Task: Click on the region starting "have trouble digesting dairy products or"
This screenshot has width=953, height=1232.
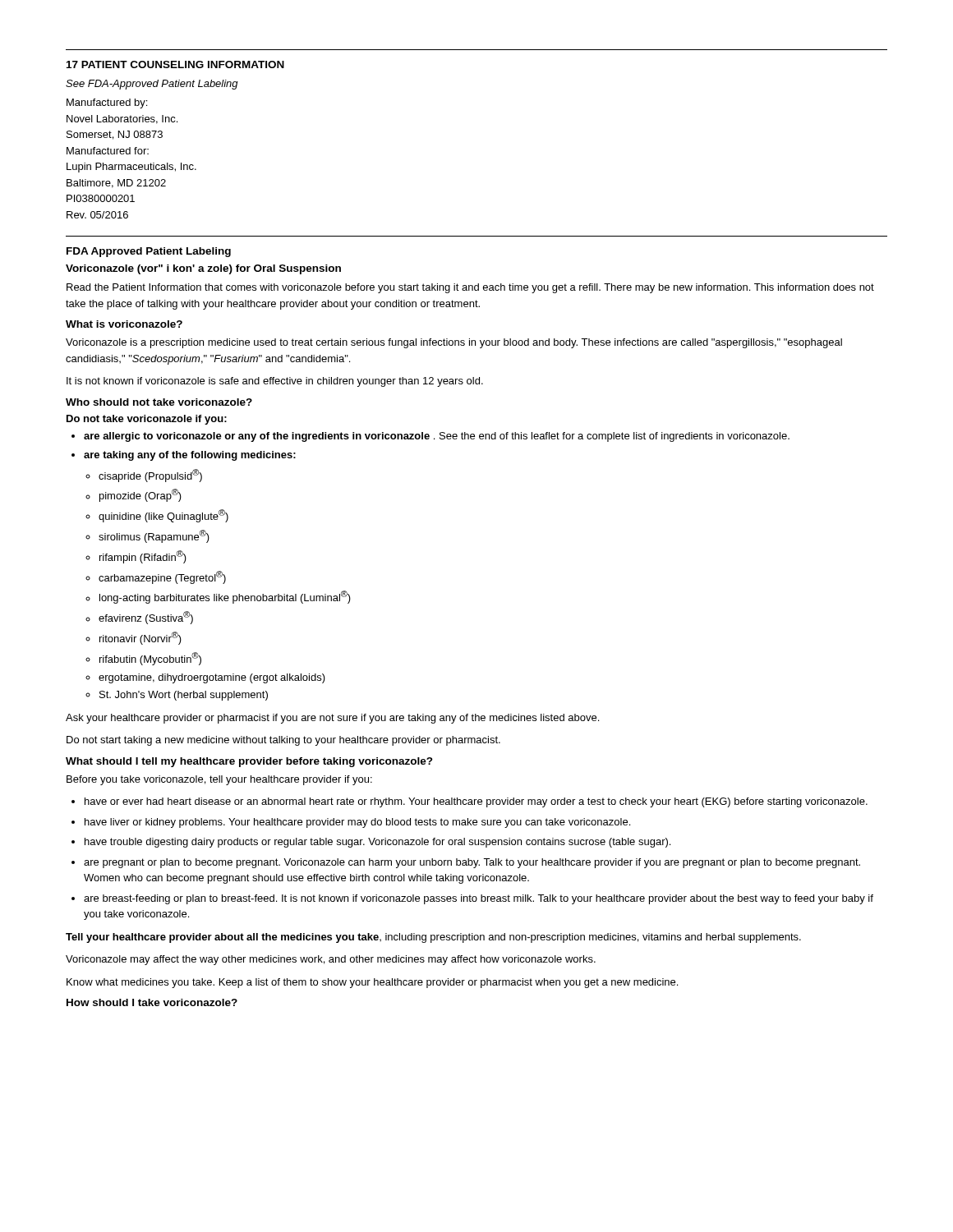Action: pos(378,842)
